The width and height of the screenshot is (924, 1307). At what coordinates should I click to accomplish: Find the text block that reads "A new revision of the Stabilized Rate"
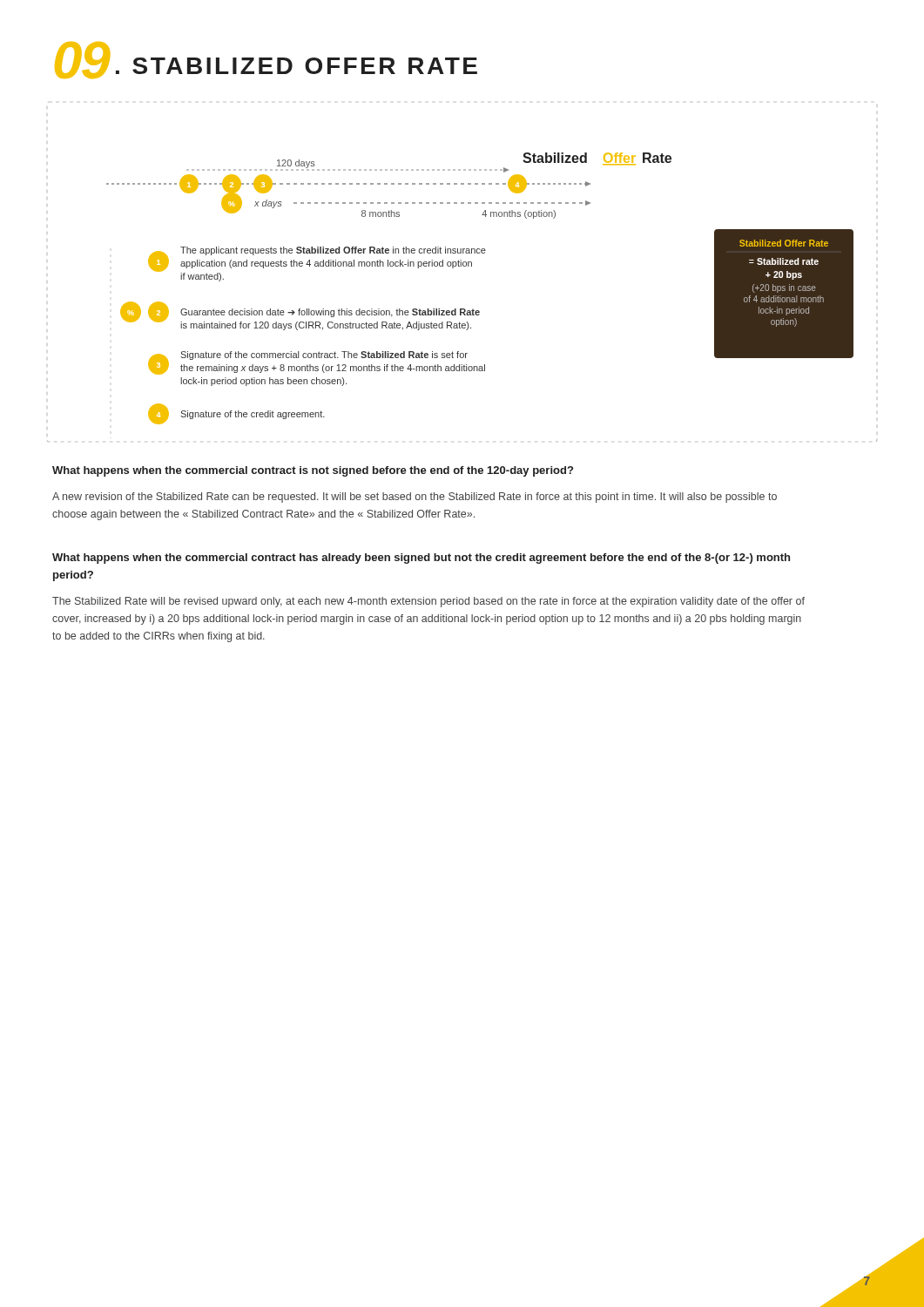tap(415, 505)
